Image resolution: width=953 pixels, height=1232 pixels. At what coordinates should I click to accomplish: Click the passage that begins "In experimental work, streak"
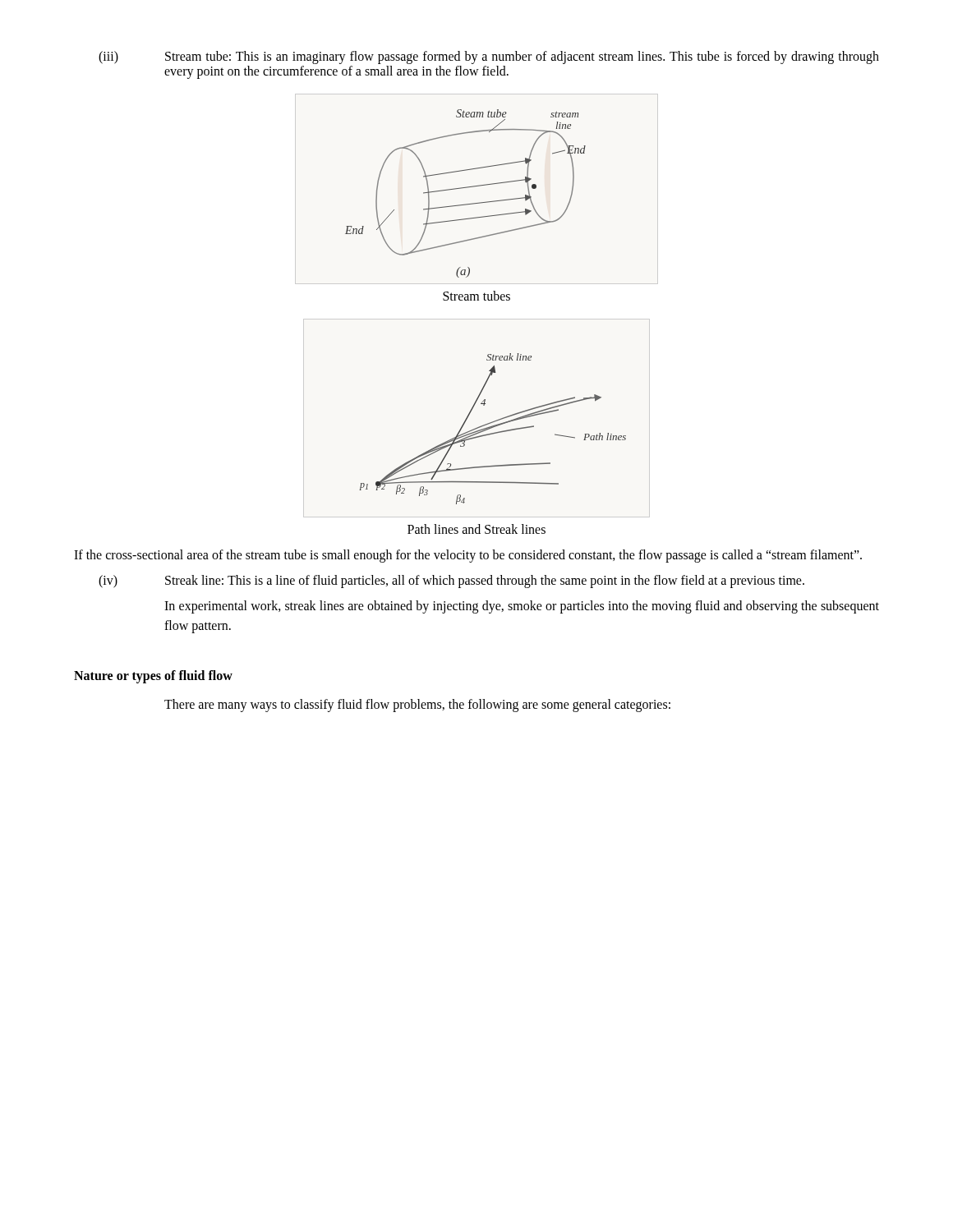pos(522,616)
